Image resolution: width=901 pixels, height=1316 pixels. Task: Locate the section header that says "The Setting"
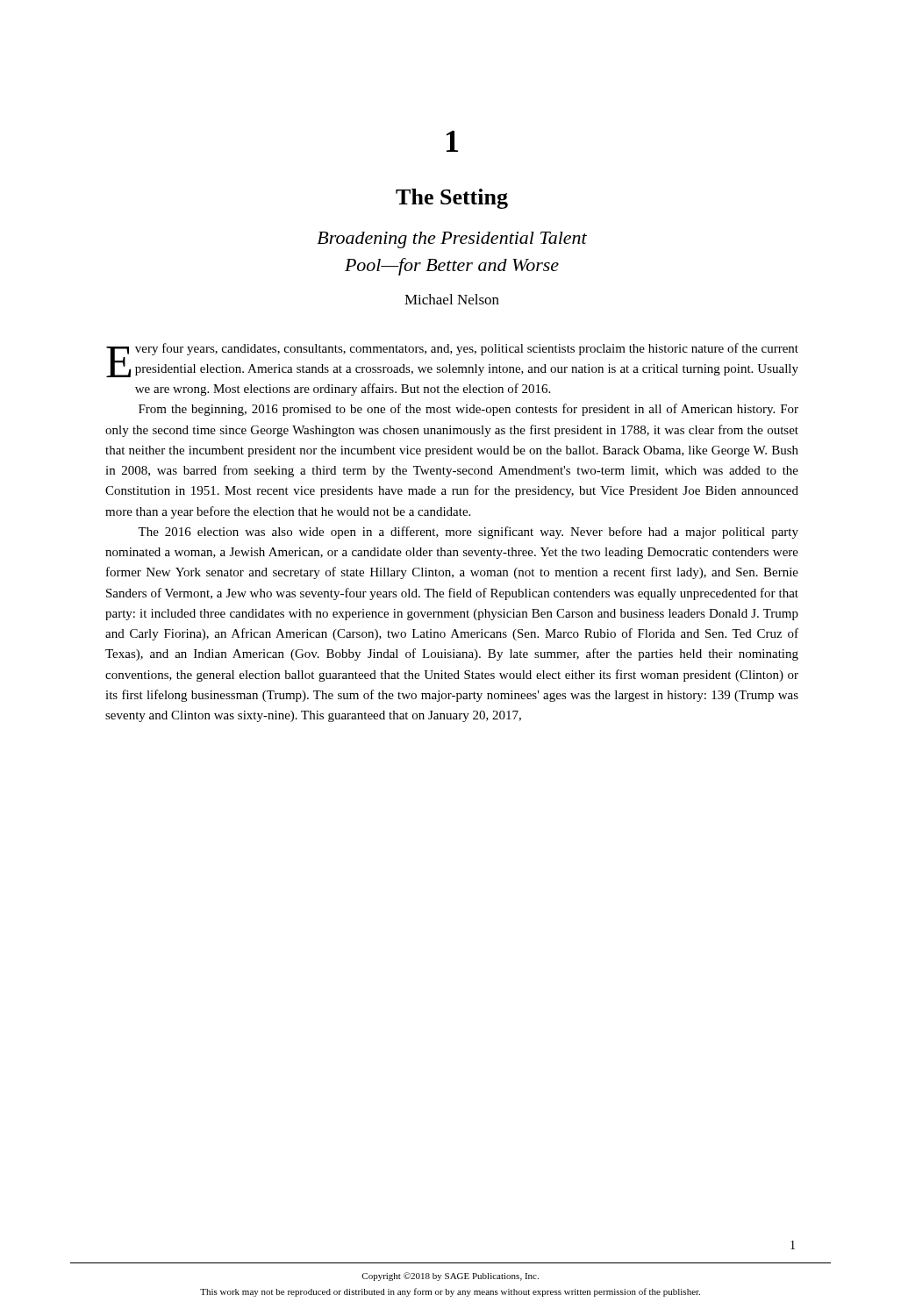[x=452, y=197]
